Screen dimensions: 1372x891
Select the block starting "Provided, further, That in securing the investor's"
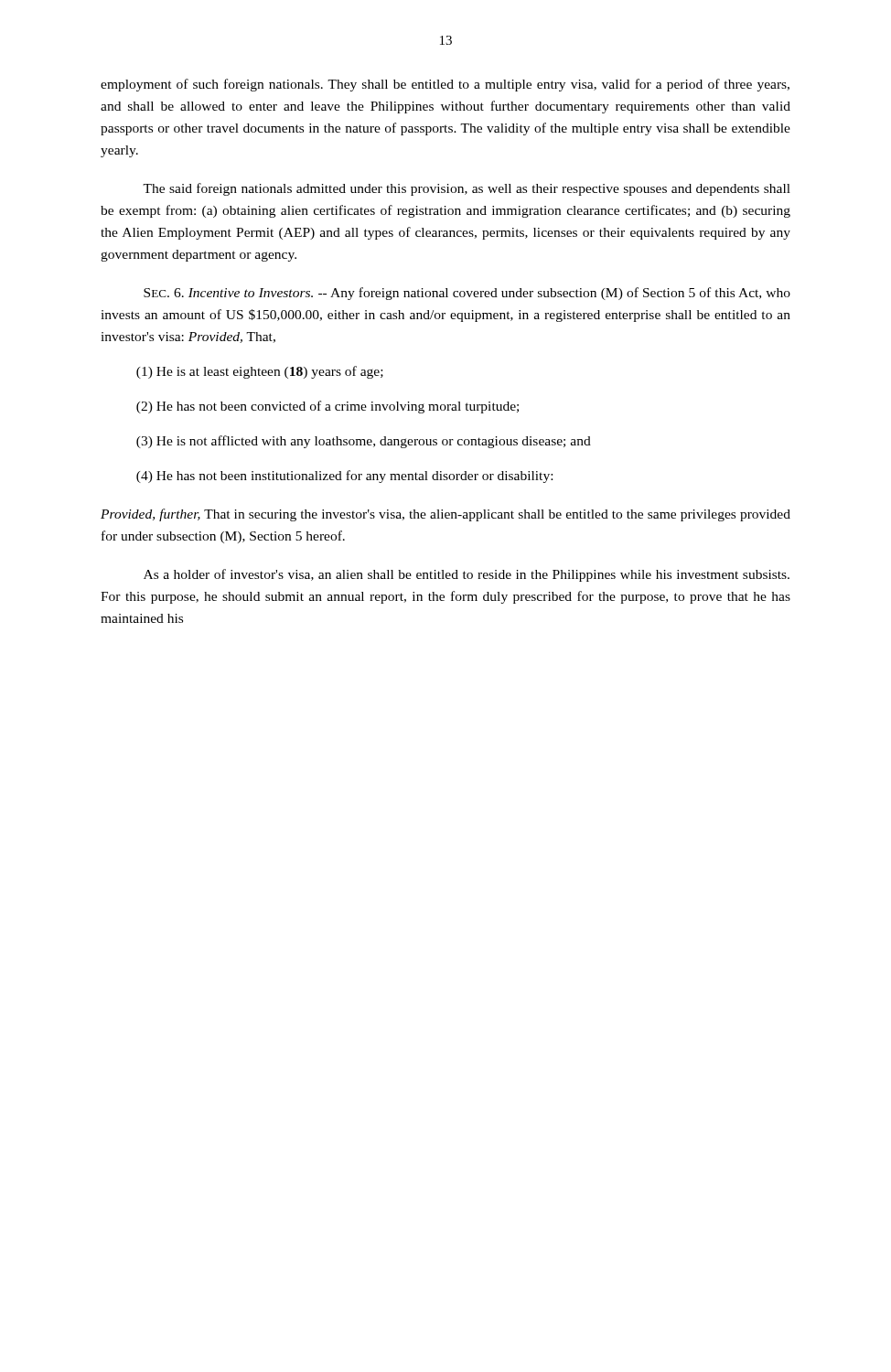point(445,525)
